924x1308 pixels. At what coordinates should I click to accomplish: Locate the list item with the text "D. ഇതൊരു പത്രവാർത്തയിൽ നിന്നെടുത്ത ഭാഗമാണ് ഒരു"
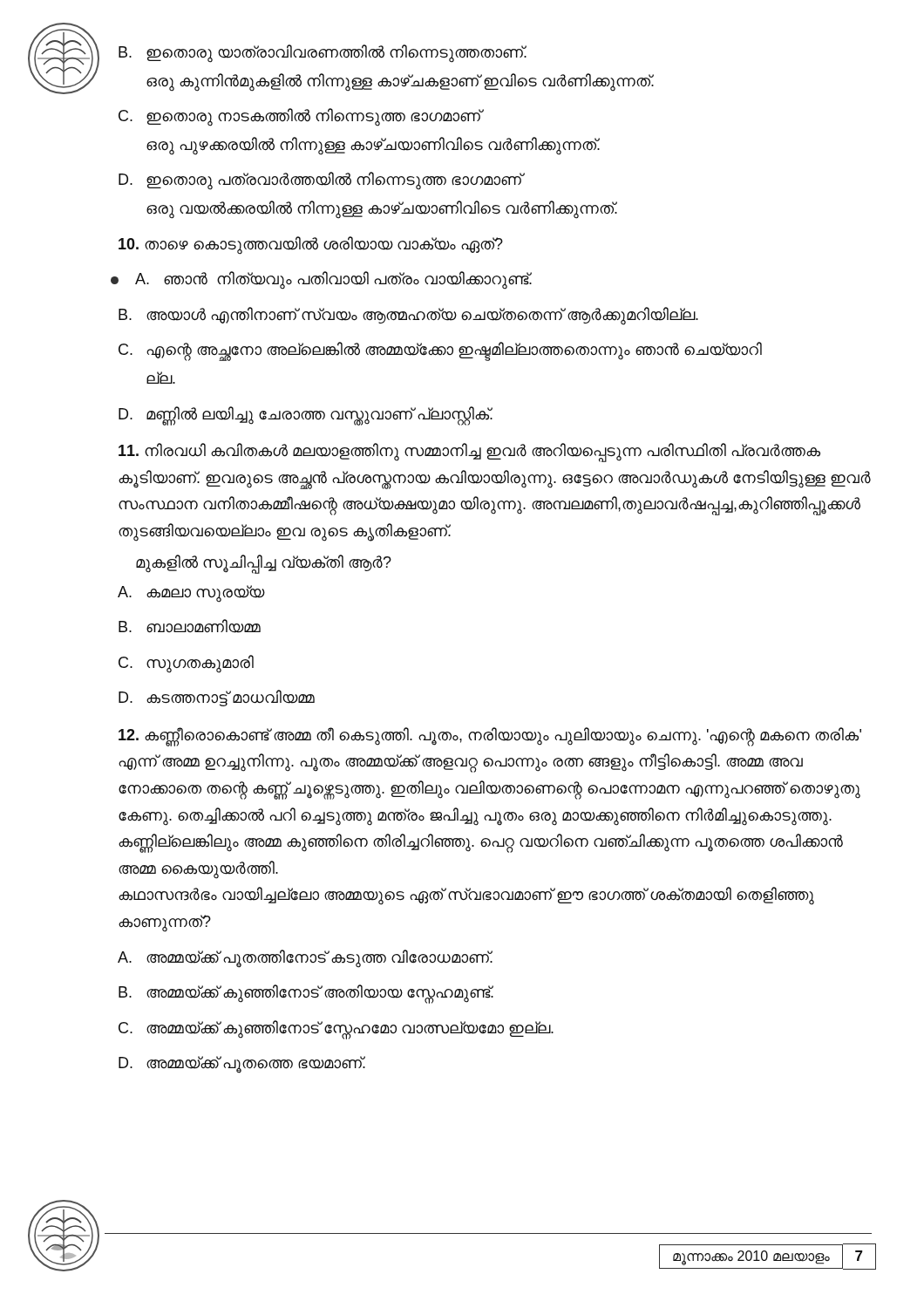495,194
